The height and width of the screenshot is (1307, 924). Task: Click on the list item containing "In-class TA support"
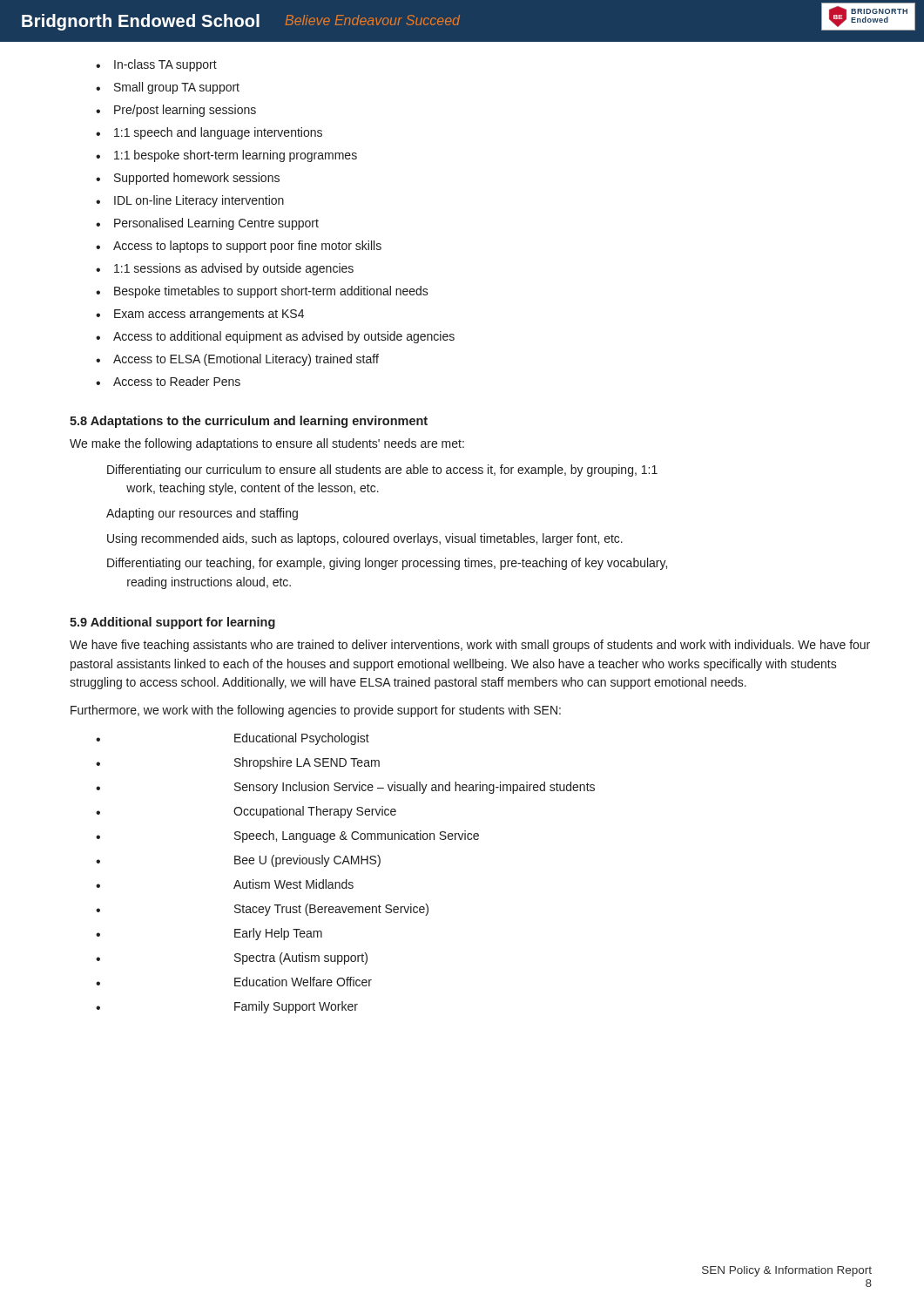[156, 65]
